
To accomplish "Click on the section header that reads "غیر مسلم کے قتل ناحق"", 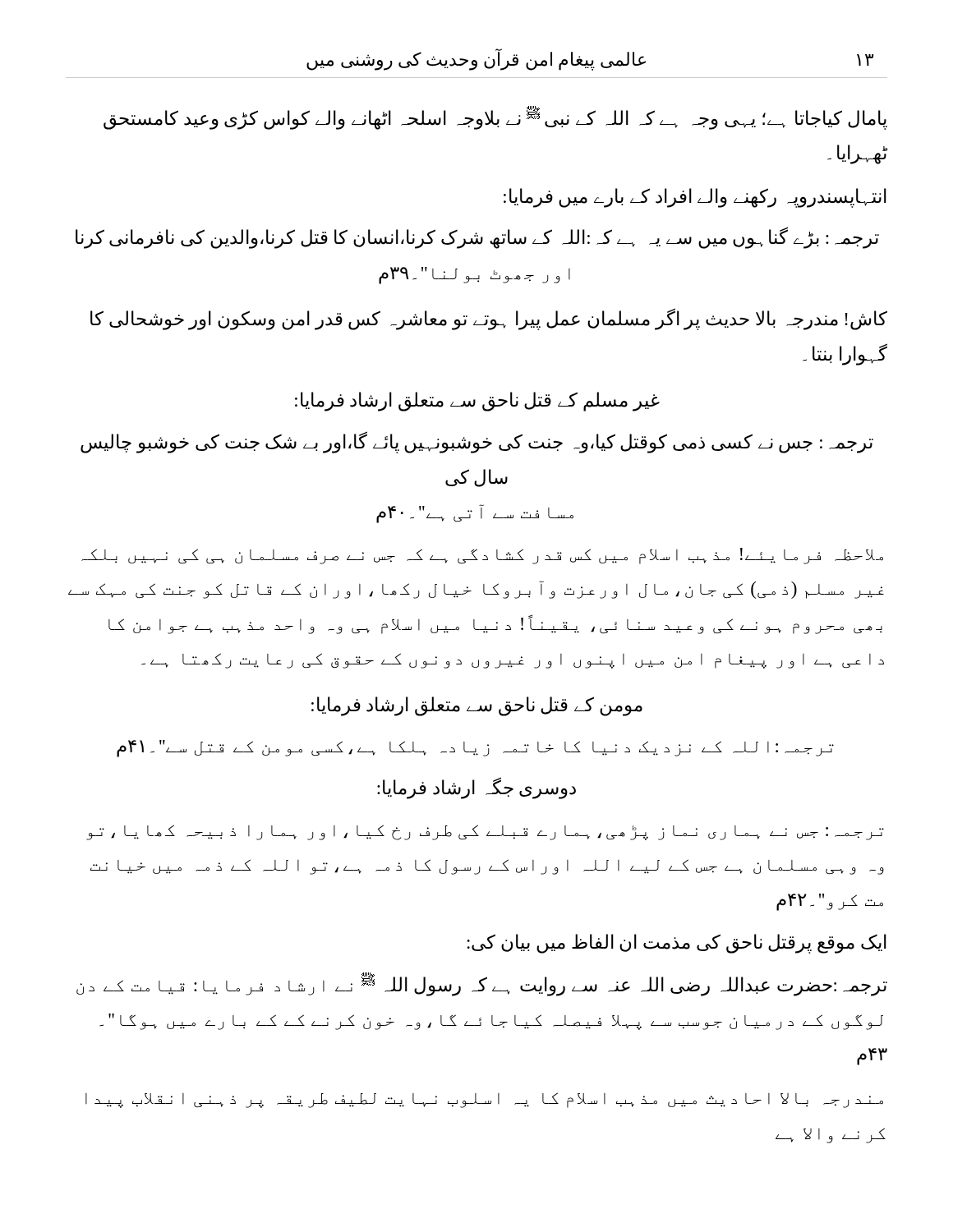I will pyautogui.click(x=476, y=401).
